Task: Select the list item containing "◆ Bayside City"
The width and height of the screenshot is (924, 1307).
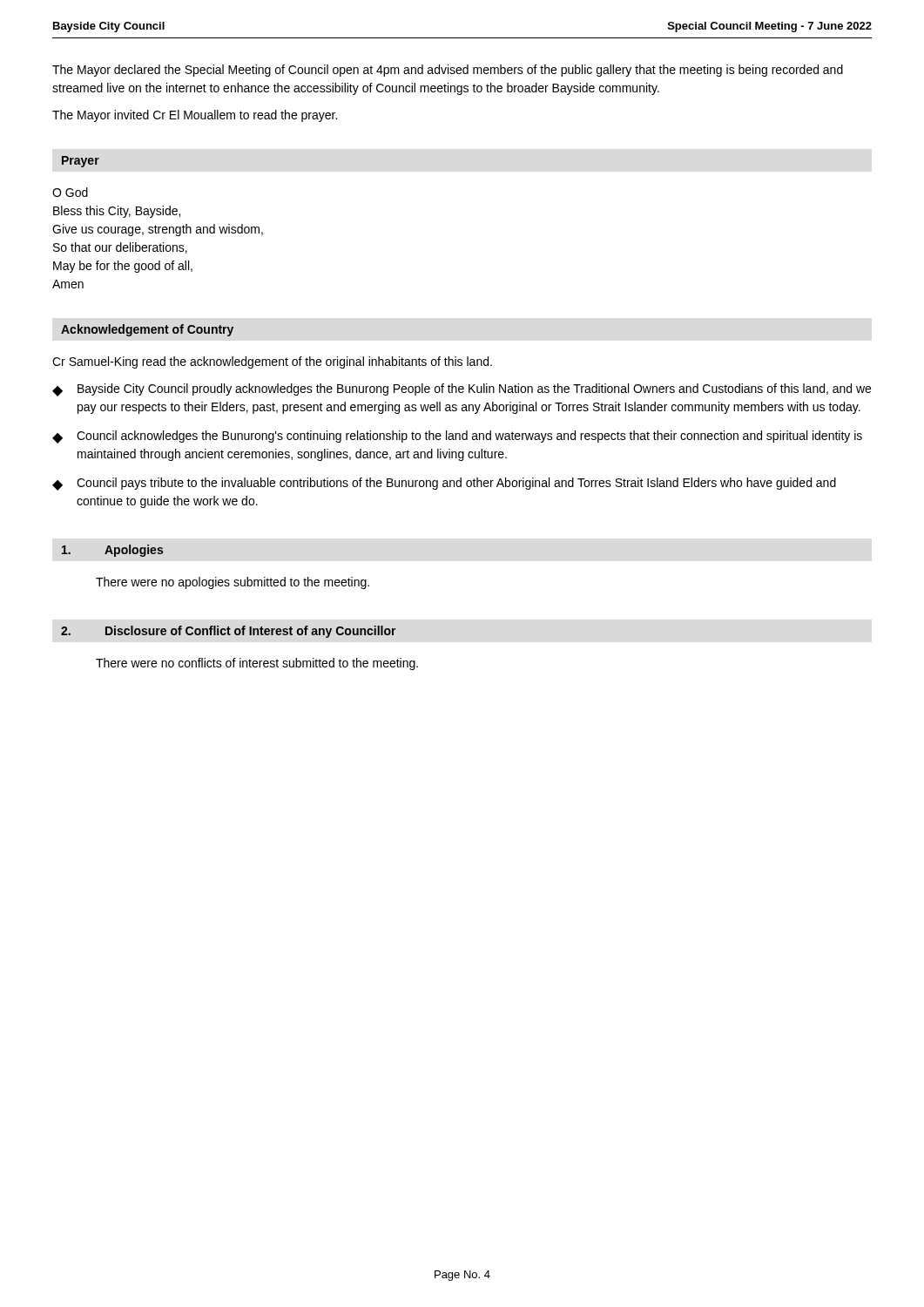Action: 462,398
